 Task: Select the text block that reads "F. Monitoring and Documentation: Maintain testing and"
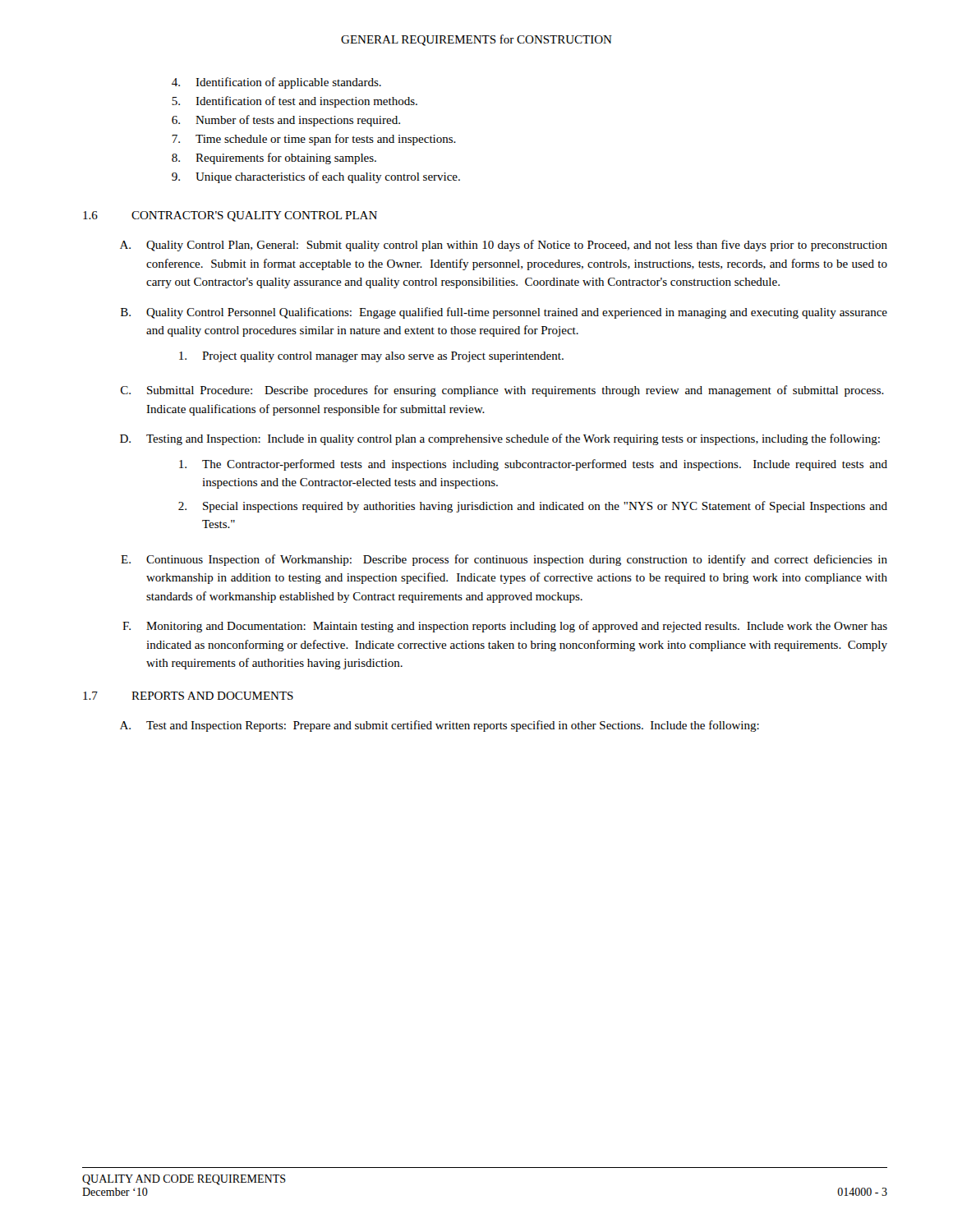(x=485, y=645)
